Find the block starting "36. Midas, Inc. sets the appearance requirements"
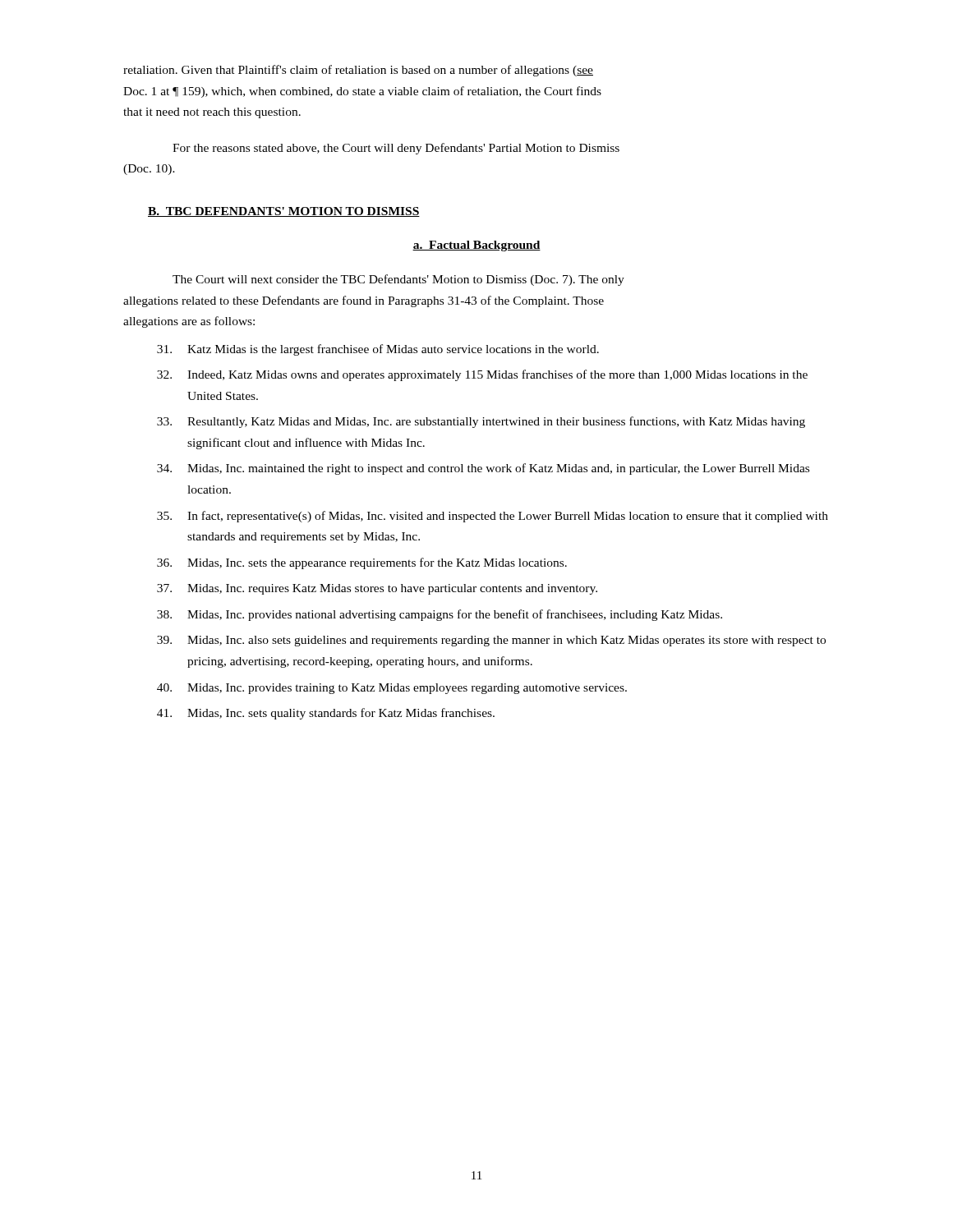The height and width of the screenshot is (1232, 953). [476, 562]
